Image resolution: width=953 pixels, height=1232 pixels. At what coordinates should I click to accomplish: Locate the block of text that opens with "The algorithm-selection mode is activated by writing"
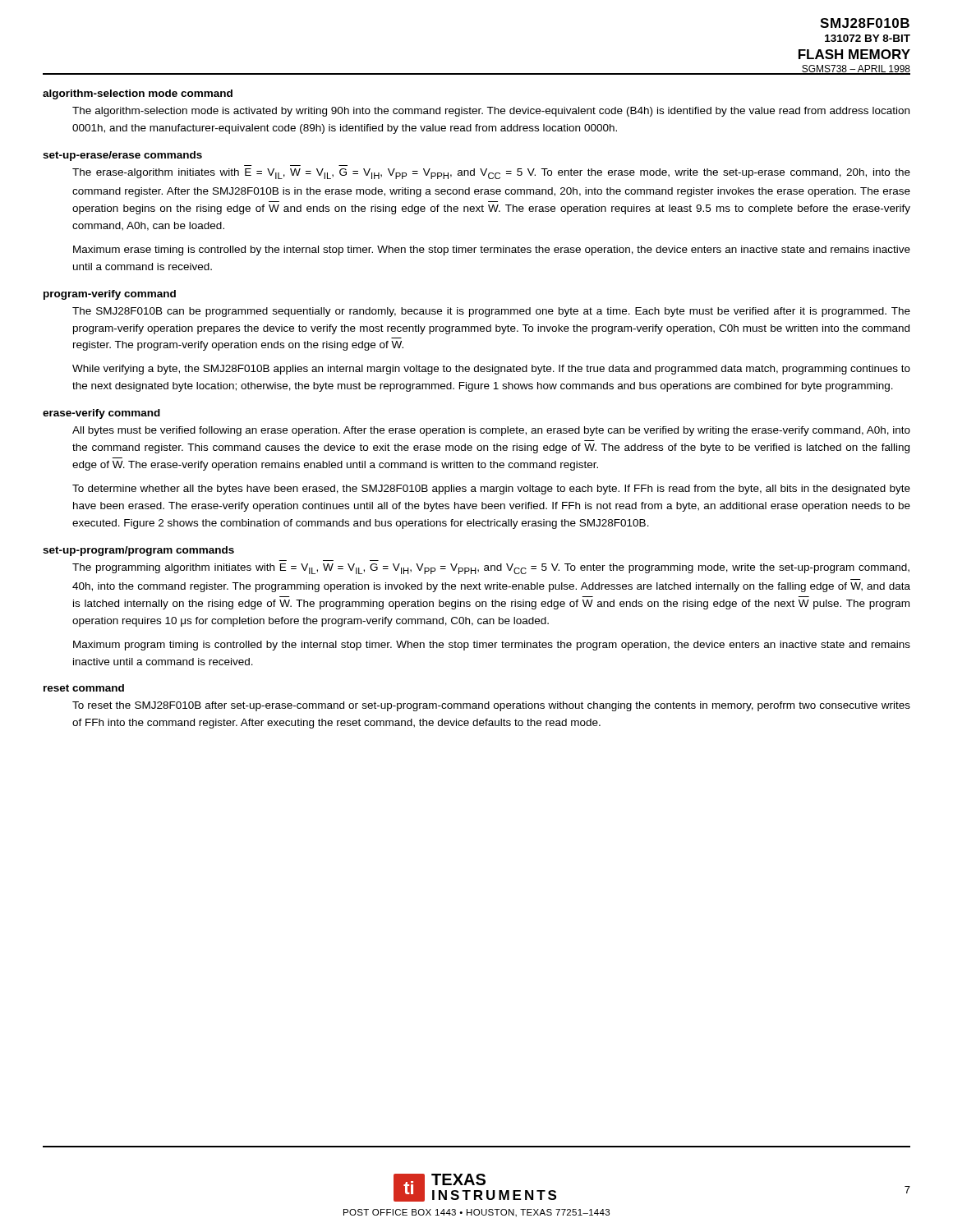point(491,120)
